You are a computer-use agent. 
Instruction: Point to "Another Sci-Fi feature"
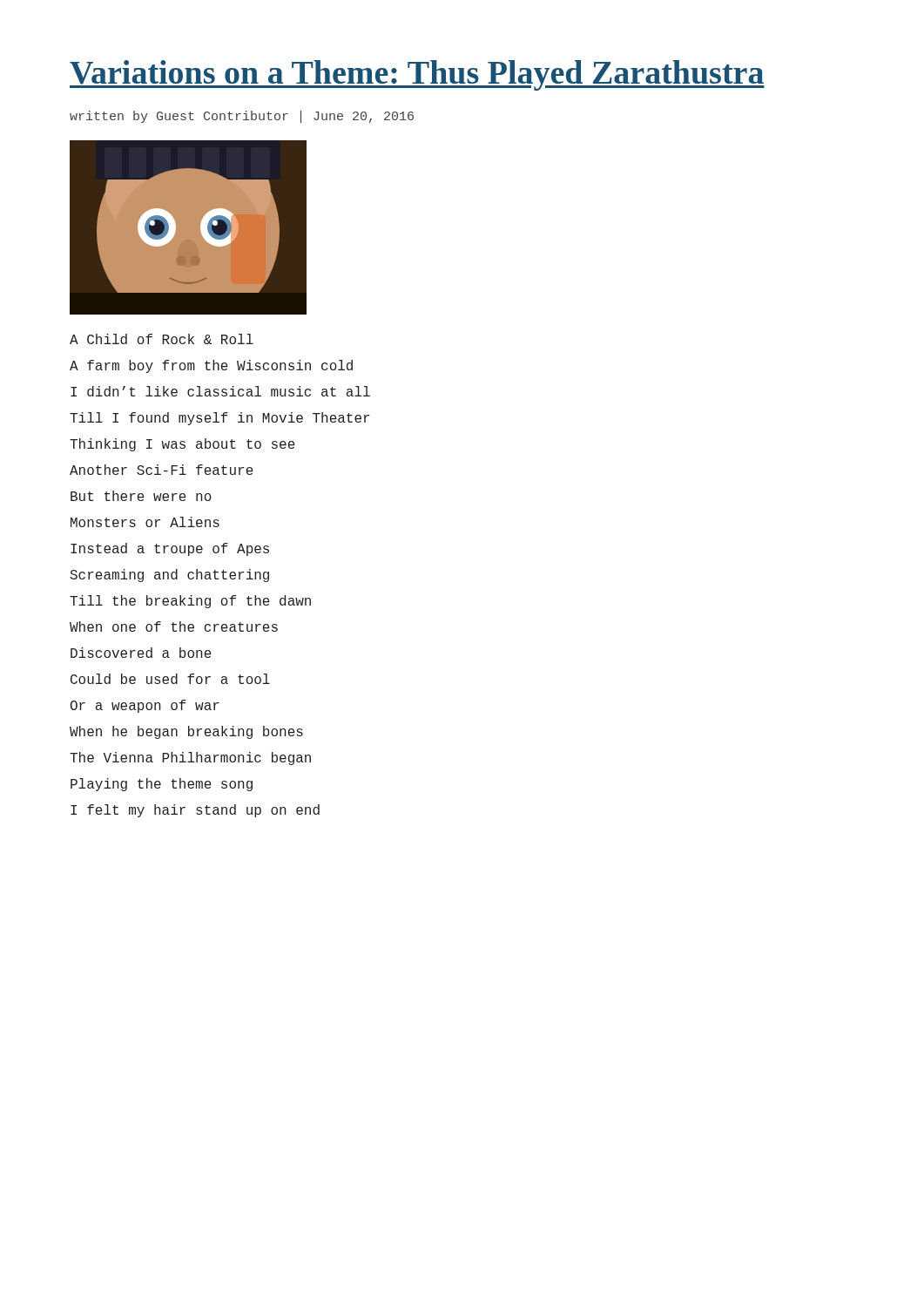[x=162, y=471]
